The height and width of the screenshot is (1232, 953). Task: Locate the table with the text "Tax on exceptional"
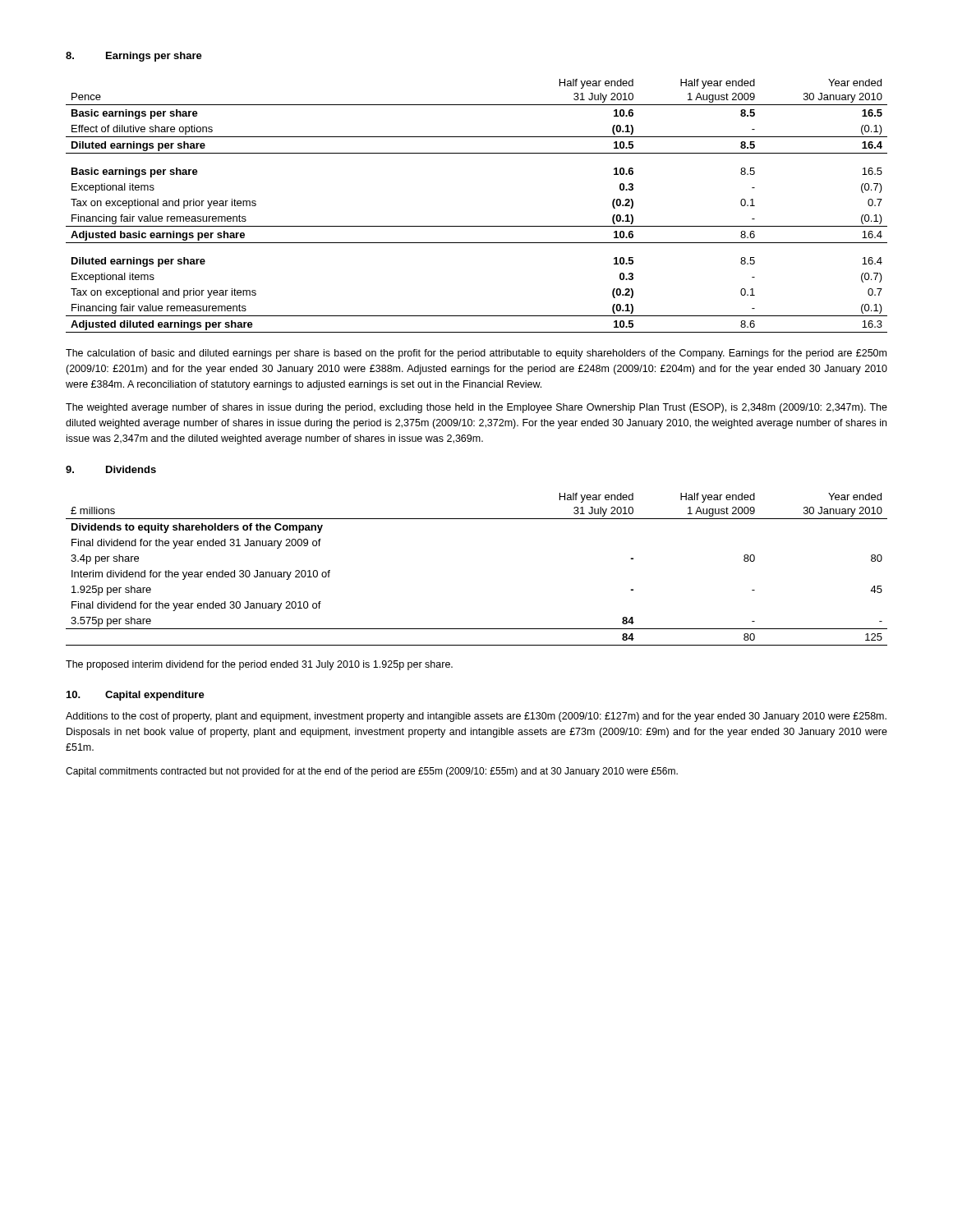coord(476,203)
